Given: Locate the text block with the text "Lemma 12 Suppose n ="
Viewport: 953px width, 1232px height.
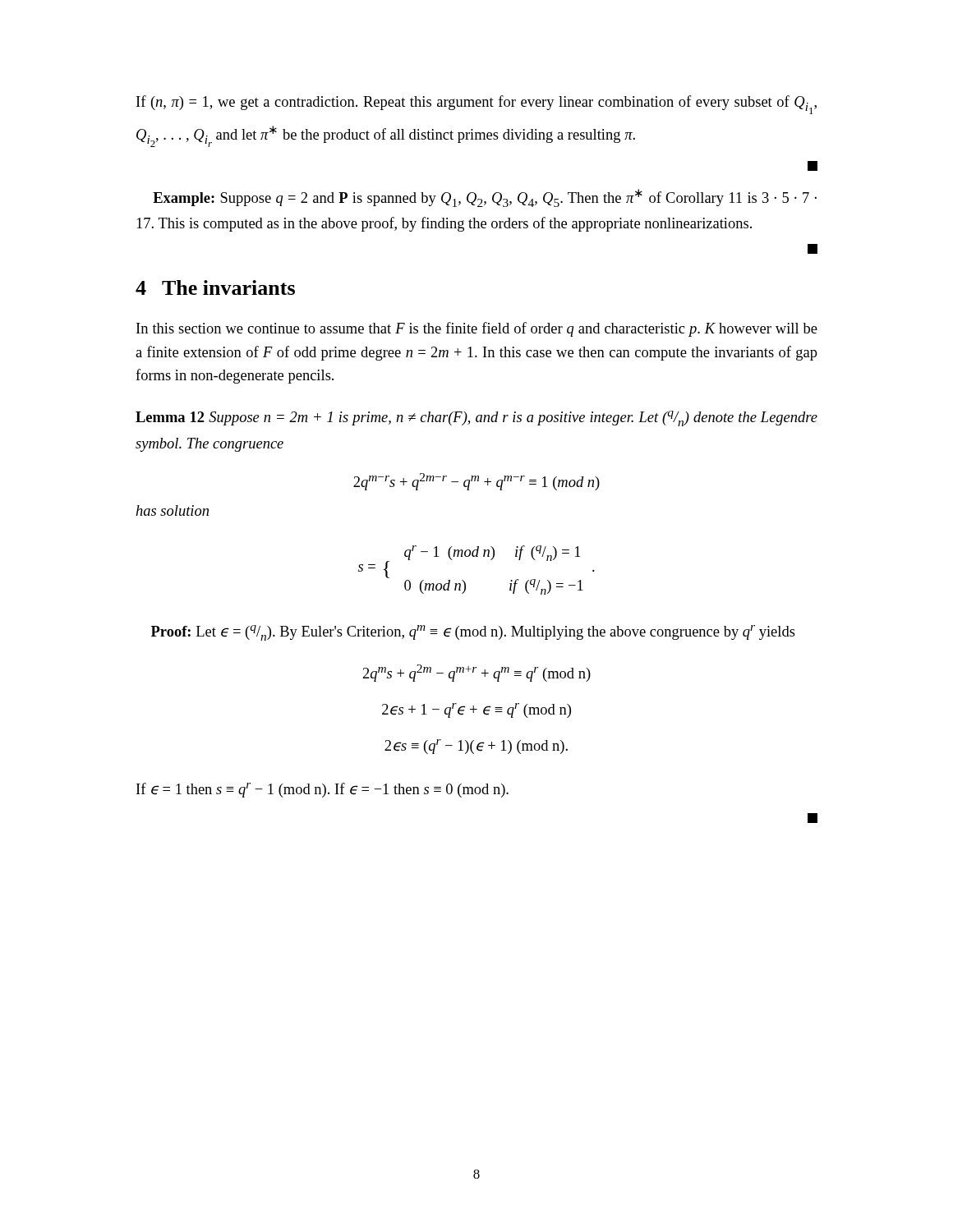Looking at the screenshot, I should click(476, 429).
